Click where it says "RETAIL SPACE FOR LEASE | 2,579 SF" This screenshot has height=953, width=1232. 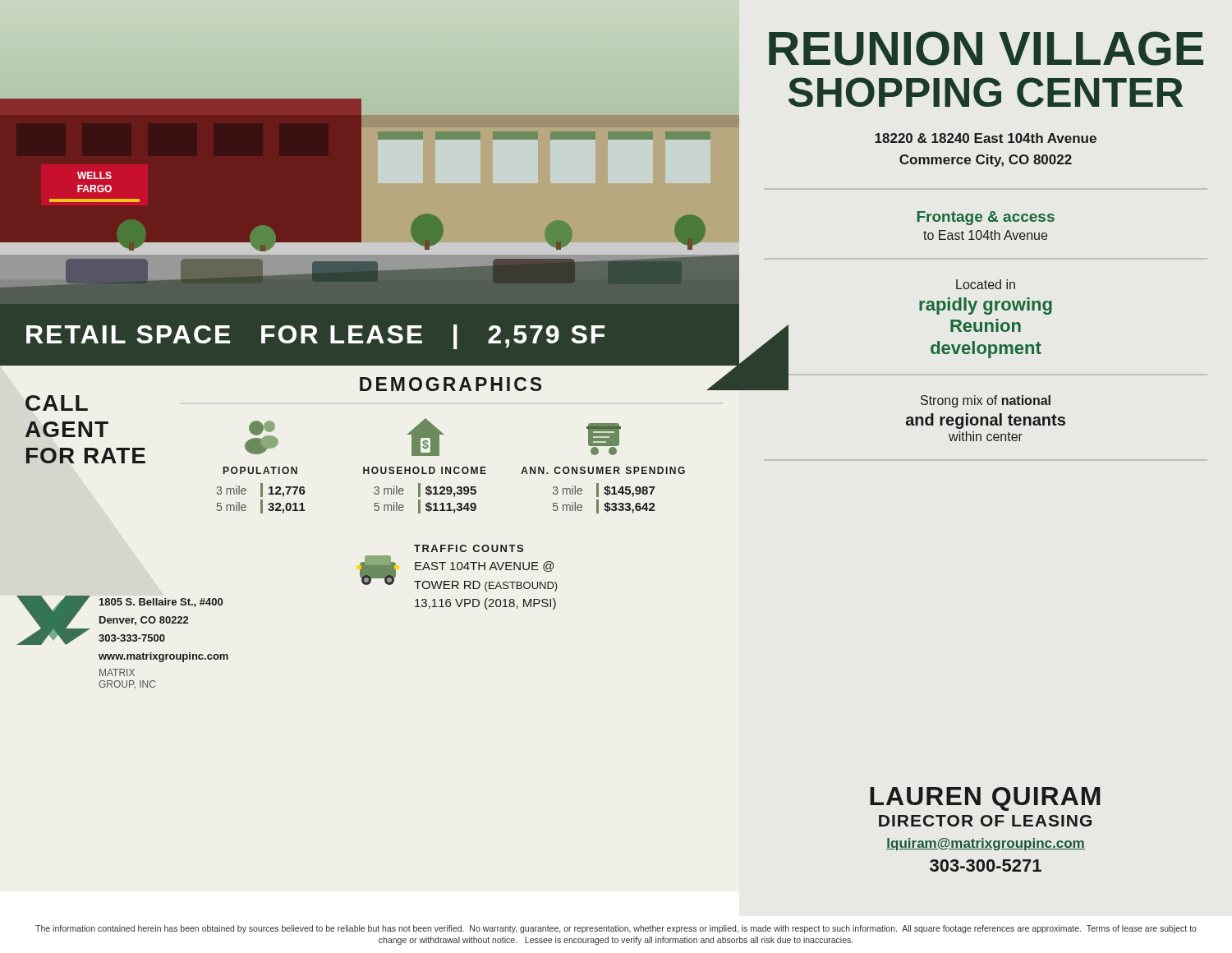click(x=316, y=335)
